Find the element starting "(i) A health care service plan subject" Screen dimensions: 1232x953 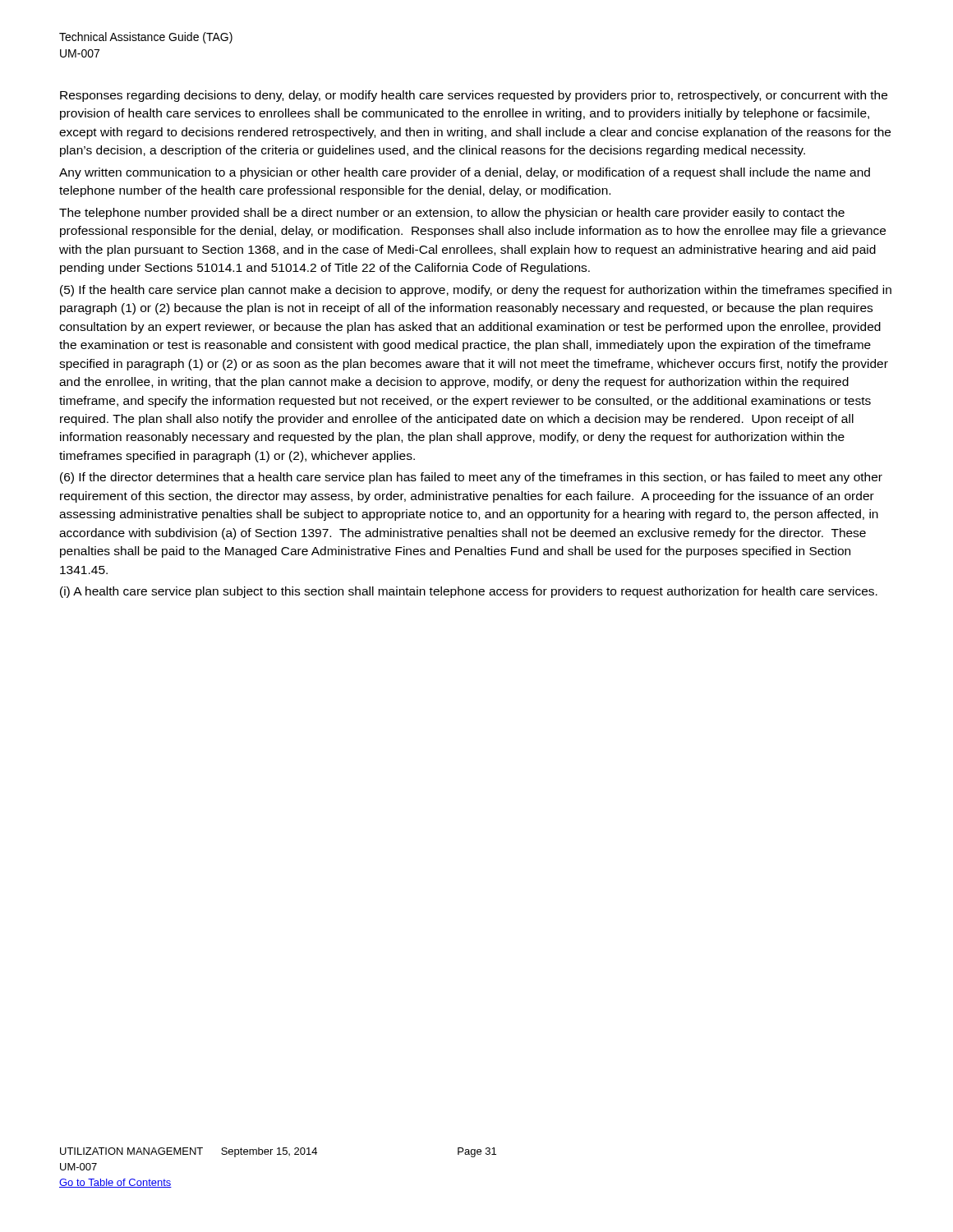pyautogui.click(x=476, y=592)
